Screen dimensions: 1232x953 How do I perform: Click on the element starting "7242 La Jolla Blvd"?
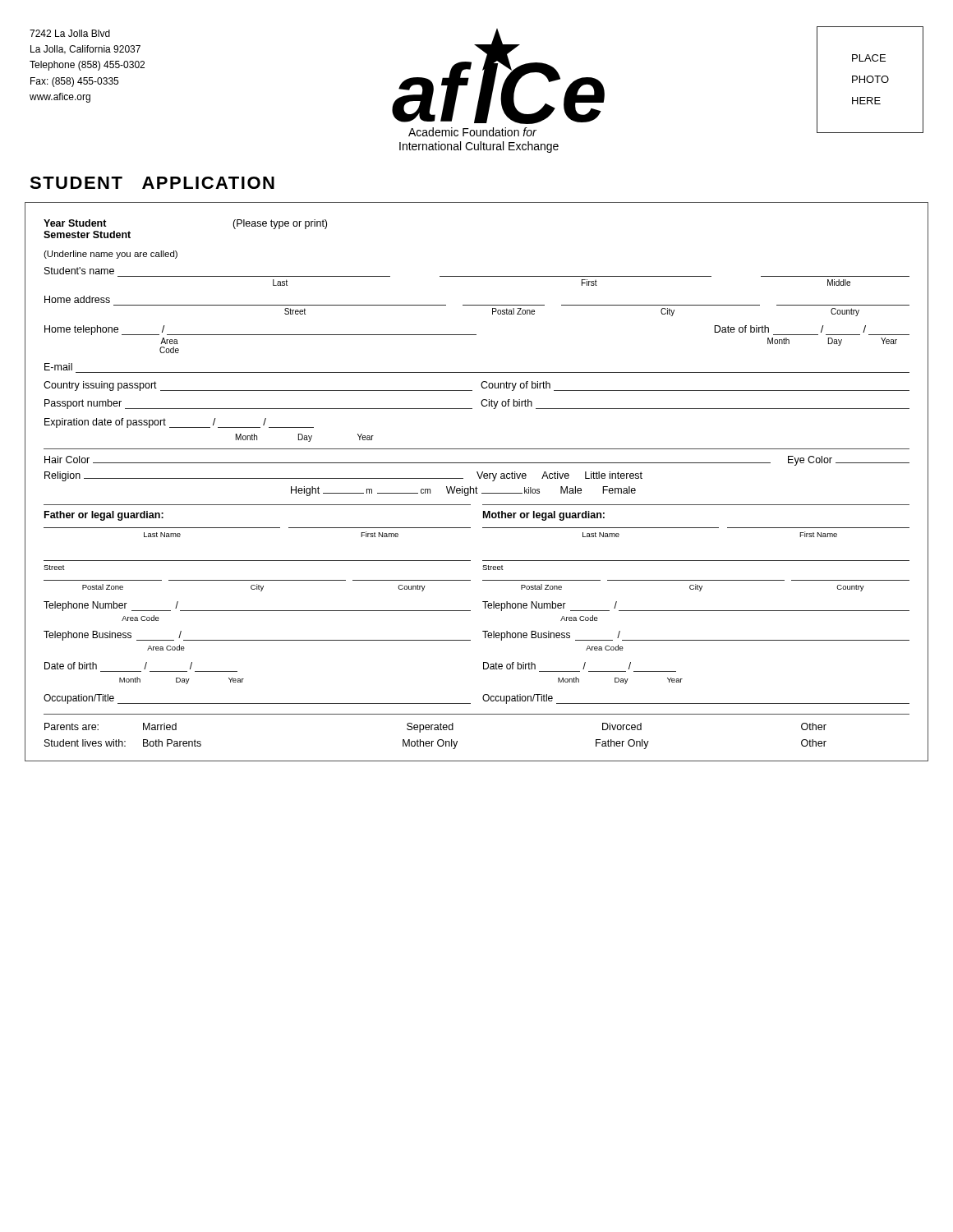[x=87, y=65]
